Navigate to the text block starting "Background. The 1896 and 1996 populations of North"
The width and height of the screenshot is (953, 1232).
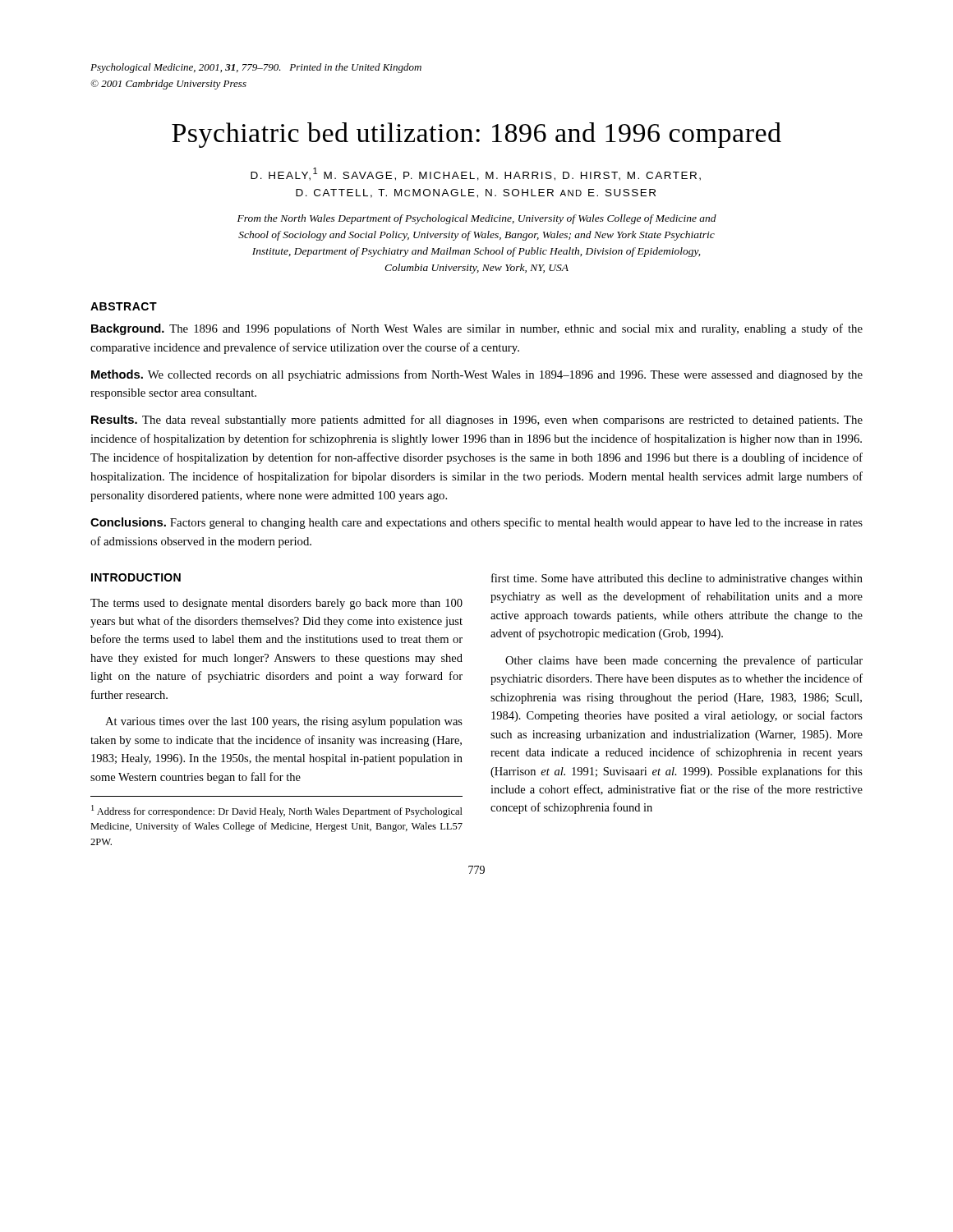[x=476, y=338]
